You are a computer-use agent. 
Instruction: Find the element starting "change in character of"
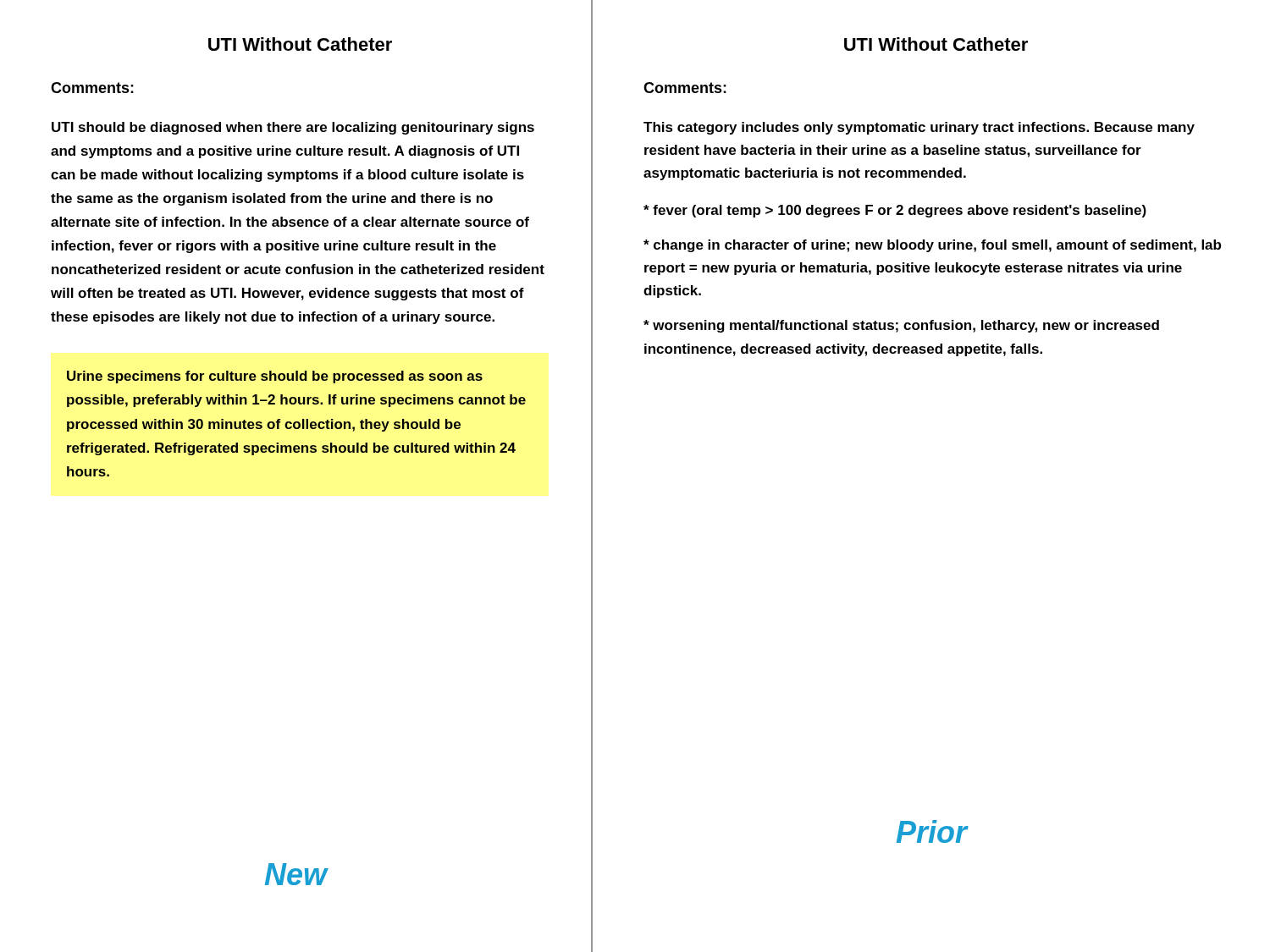point(933,268)
